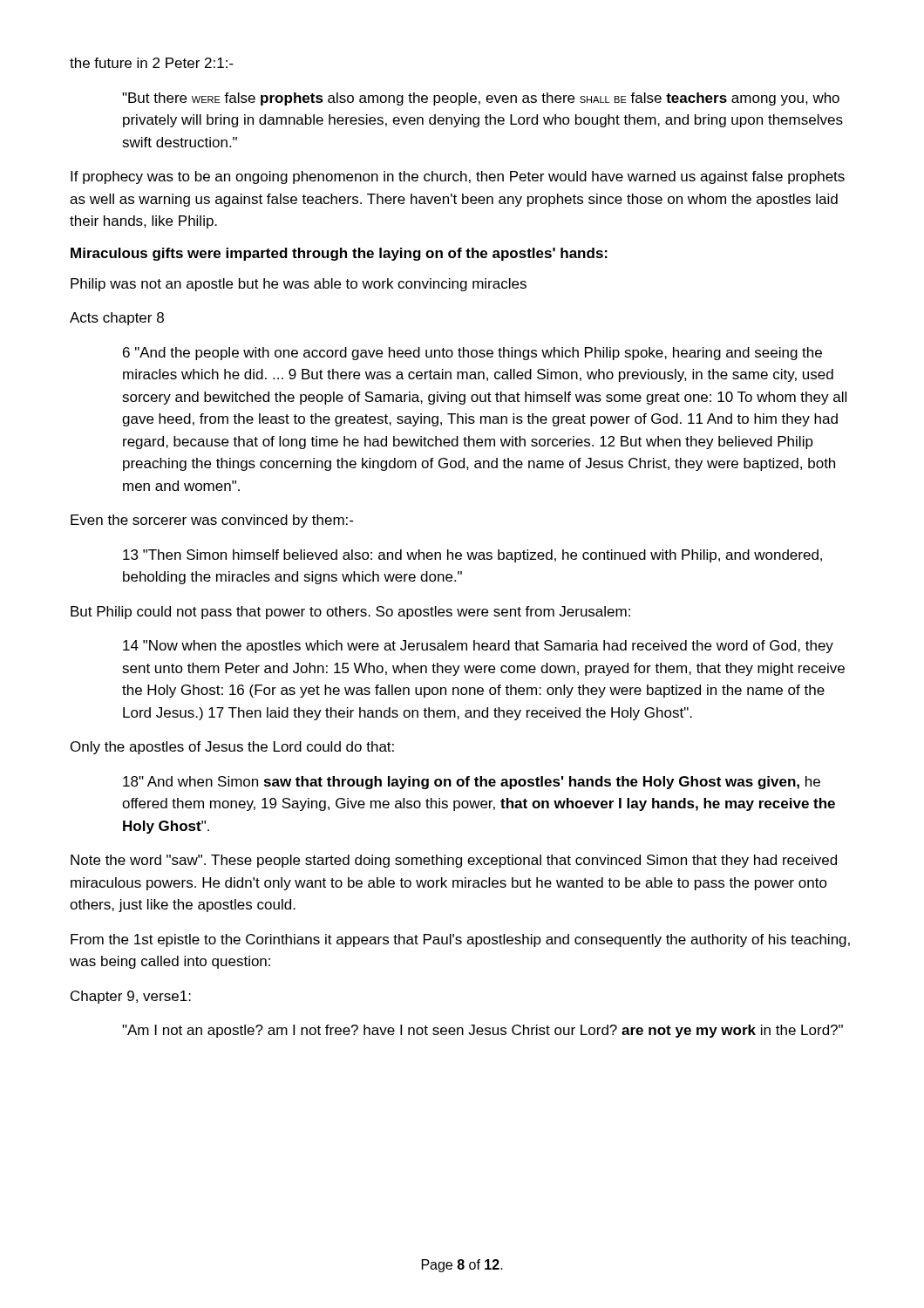Image resolution: width=924 pixels, height=1308 pixels.
Task: Select the region starting "the future in 2 Peter 2:1:-"
Action: (x=152, y=63)
